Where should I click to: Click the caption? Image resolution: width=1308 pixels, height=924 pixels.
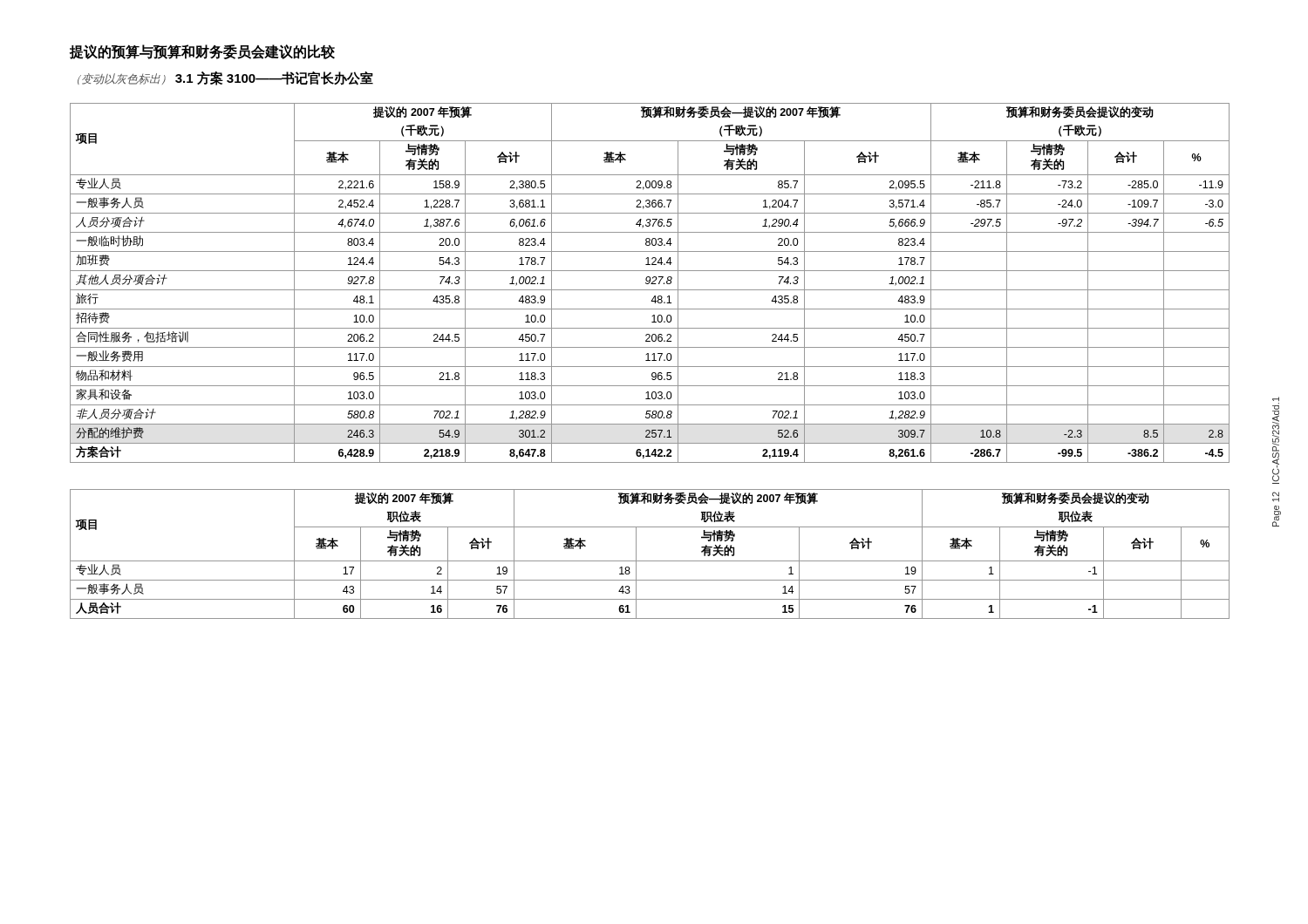click(x=121, y=79)
